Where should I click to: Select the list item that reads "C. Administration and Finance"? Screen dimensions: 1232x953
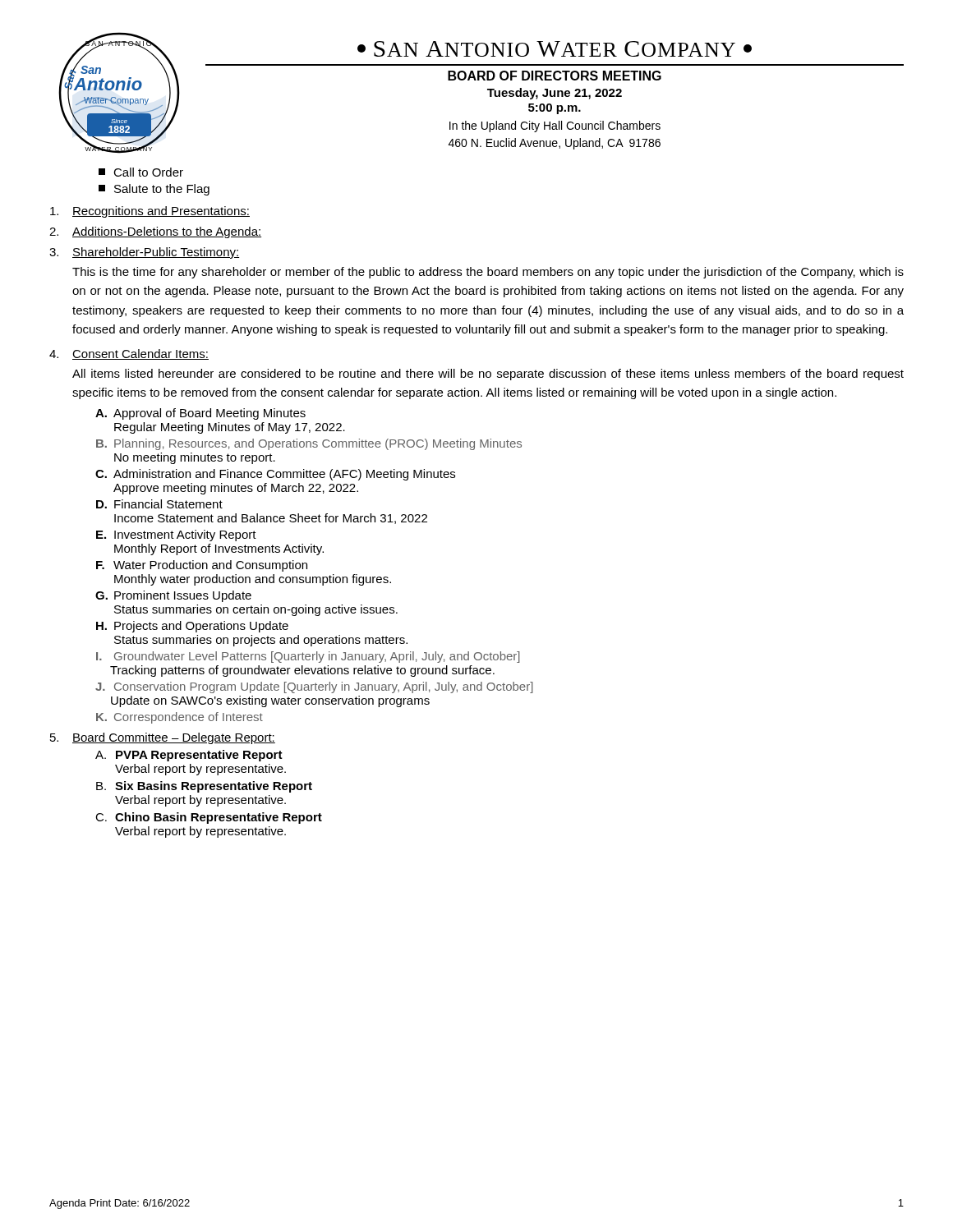click(275, 475)
